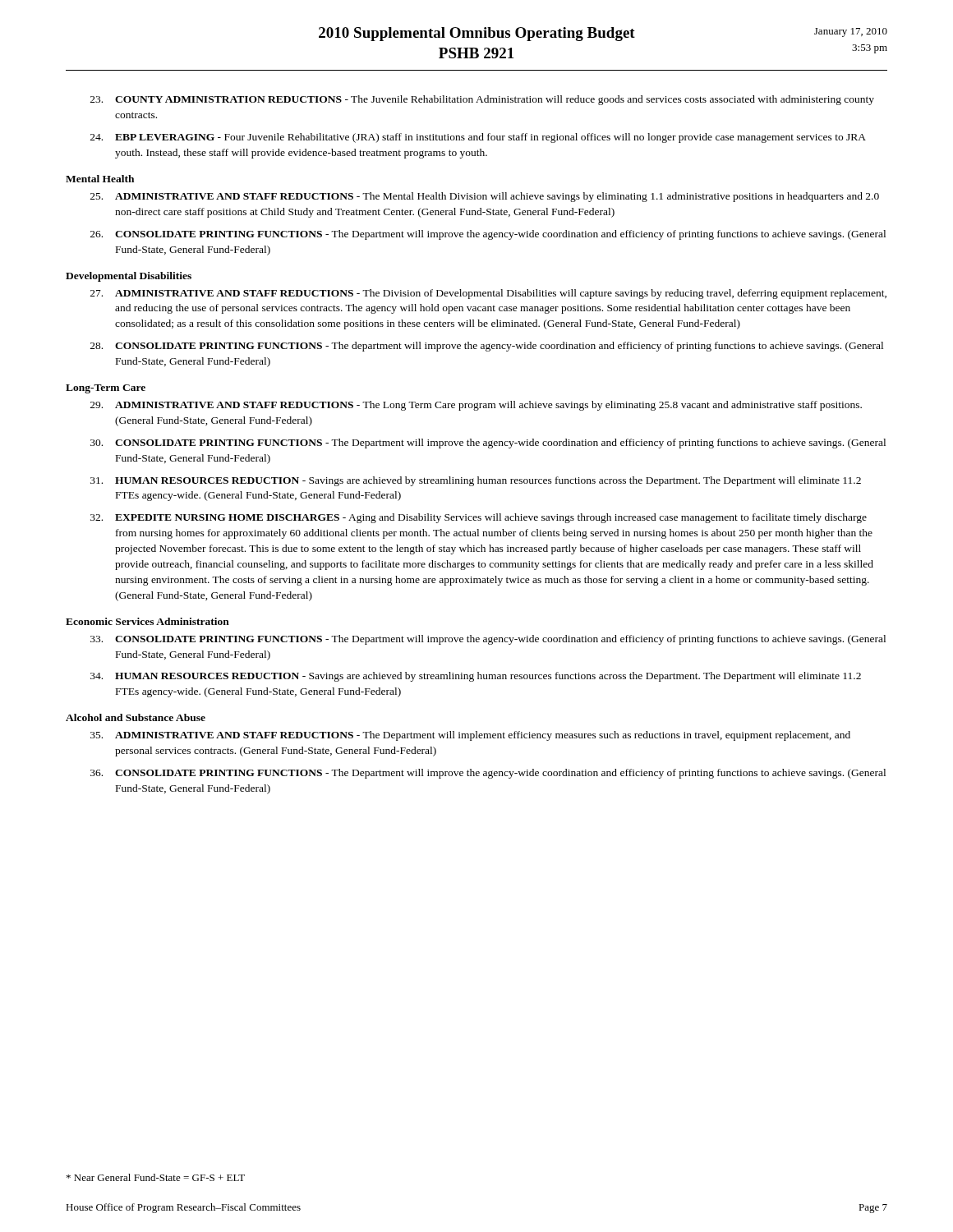This screenshot has height=1232, width=953.
Task: Select the list item that says "27. ADMINISTRATIVE AND STAFF REDUCTIONS - The Division"
Action: click(476, 309)
